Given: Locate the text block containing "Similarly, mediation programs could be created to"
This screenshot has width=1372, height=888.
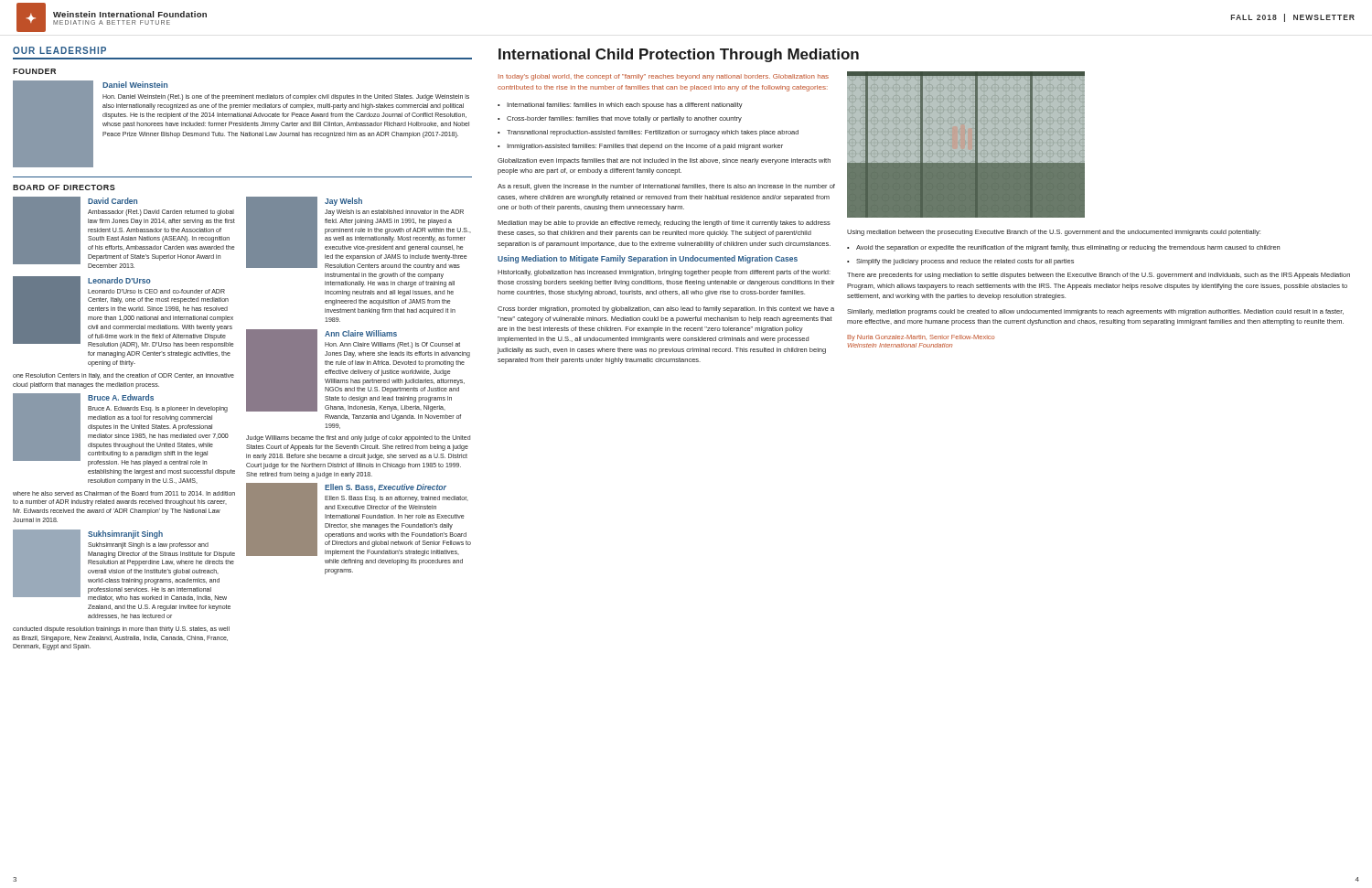Looking at the screenshot, I should click(x=1096, y=317).
